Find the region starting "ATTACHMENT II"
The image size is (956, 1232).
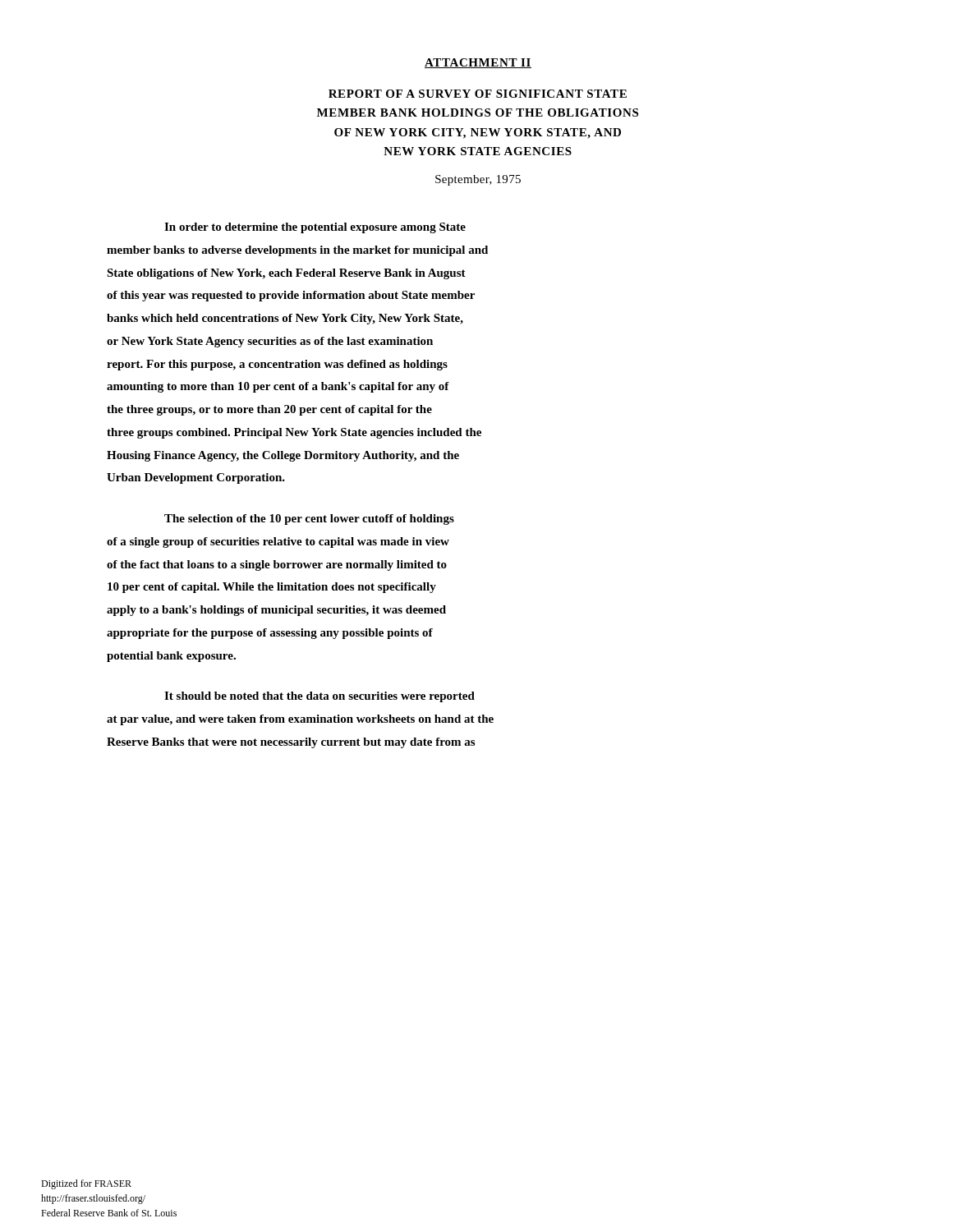pyautogui.click(x=478, y=62)
